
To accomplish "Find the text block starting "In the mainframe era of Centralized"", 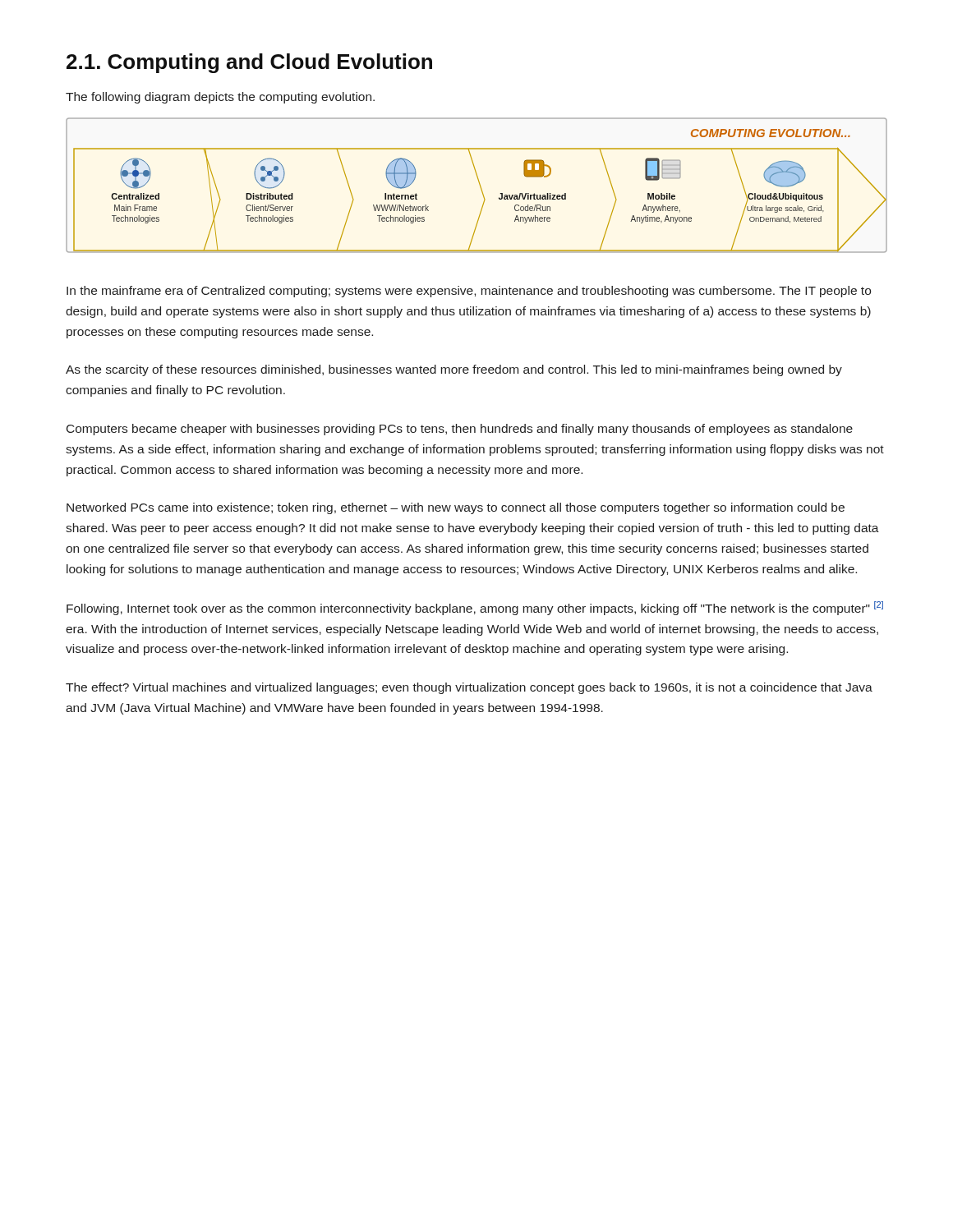I will (476, 311).
